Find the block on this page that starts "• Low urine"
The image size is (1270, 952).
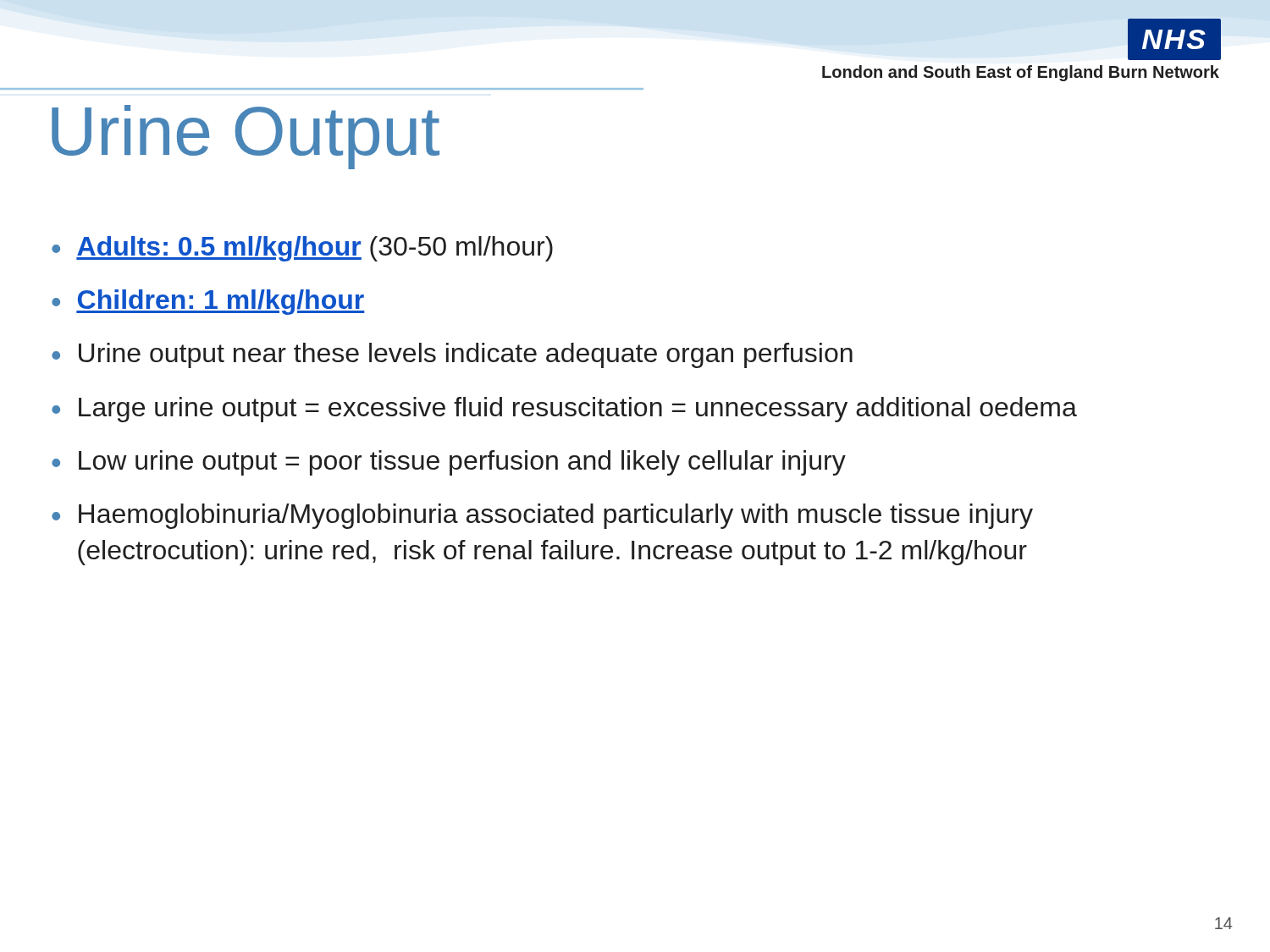point(635,461)
